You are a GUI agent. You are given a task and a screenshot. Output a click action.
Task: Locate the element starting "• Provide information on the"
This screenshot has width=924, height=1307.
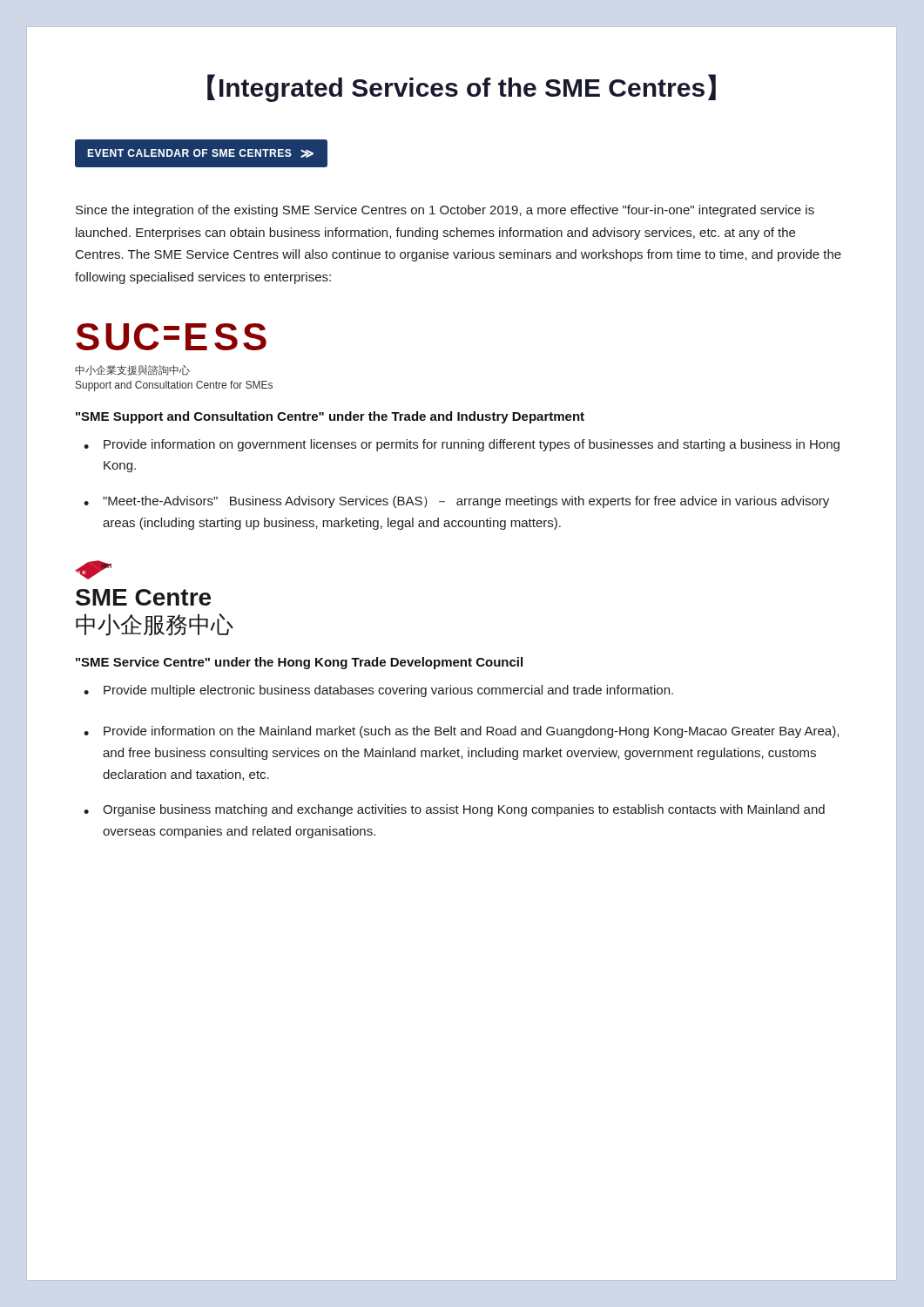coord(466,753)
